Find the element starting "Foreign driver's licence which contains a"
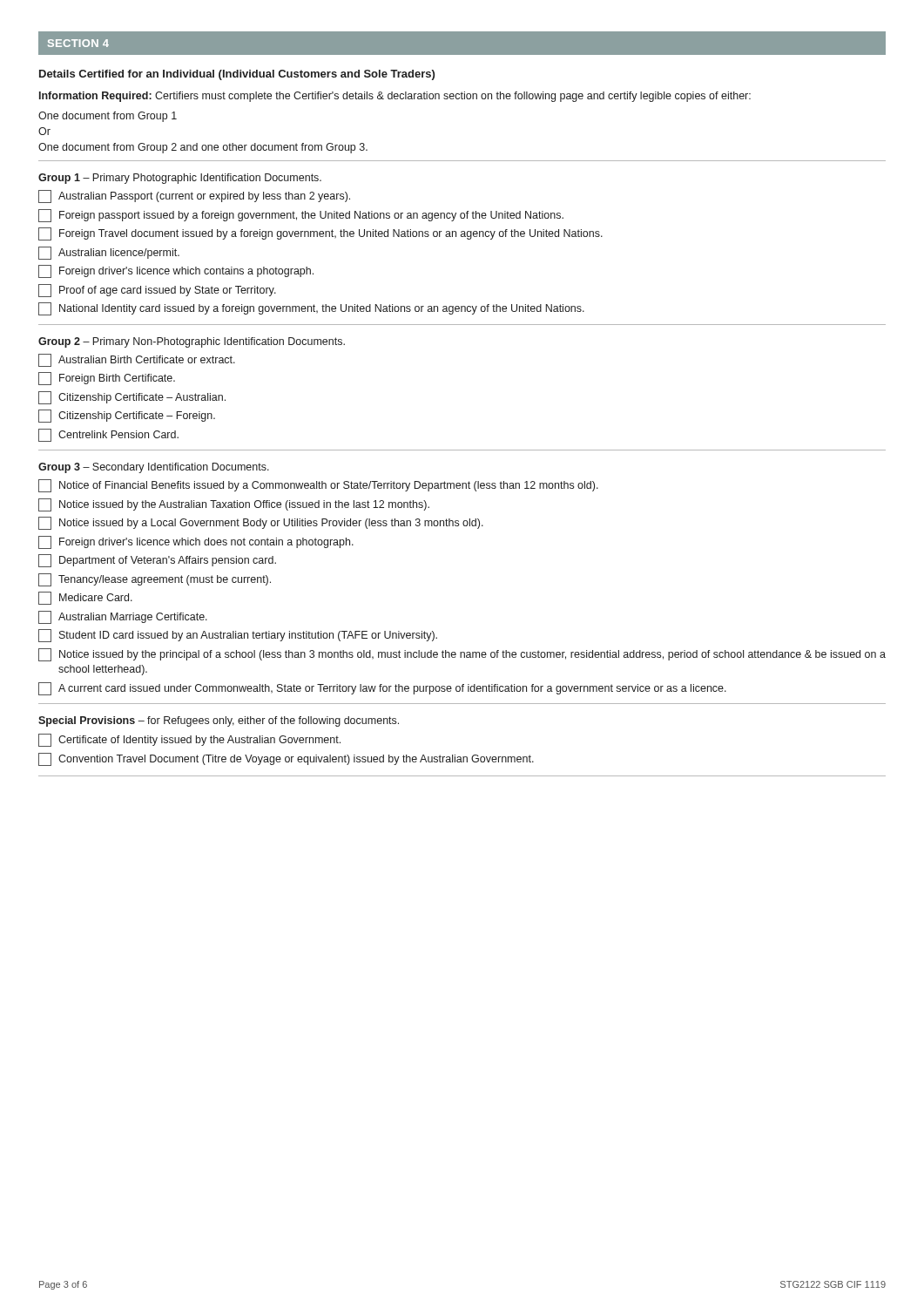 pyautogui.click(x=176, y=272)
